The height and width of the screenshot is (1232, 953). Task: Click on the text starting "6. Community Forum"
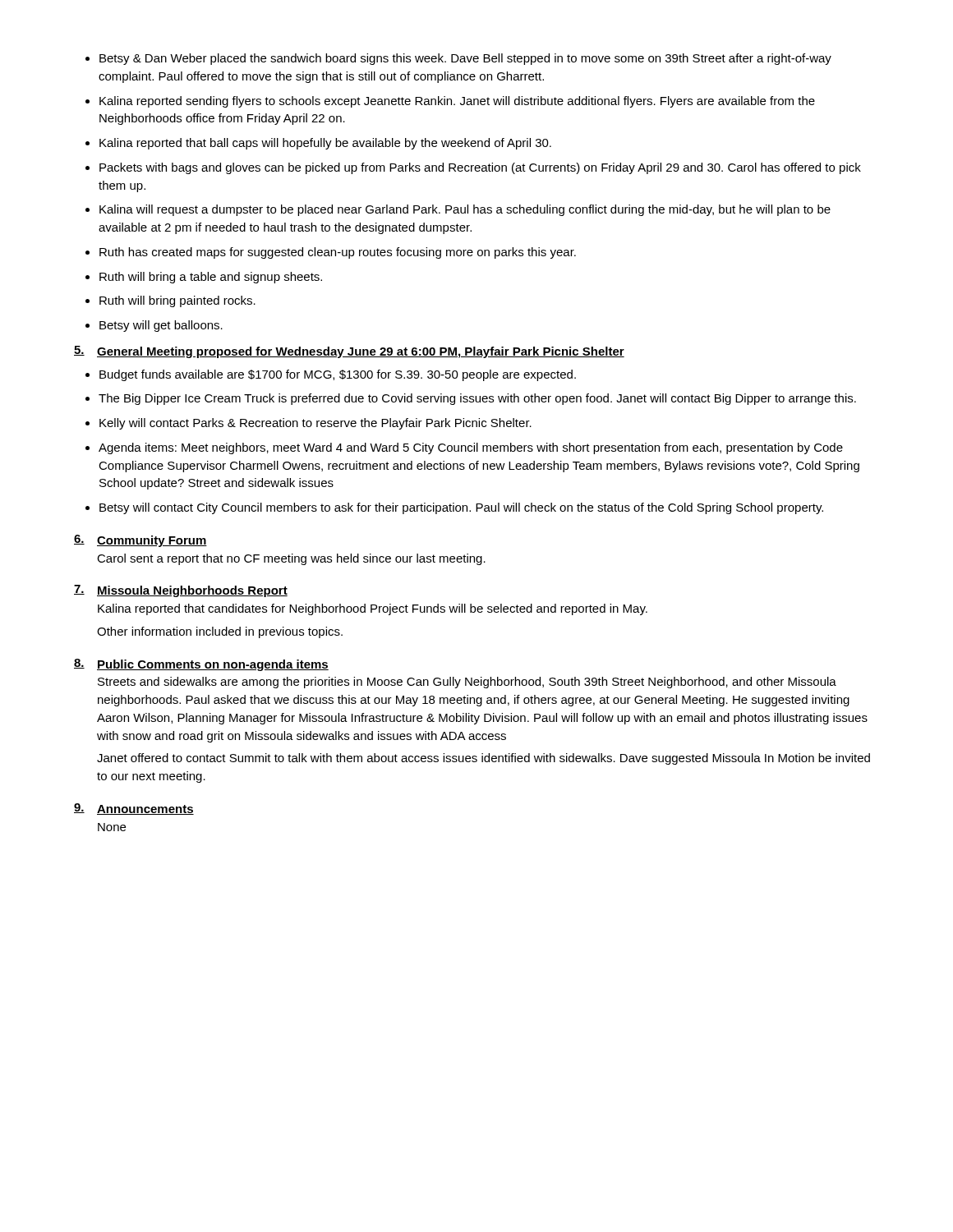click(x=140, y=540)
